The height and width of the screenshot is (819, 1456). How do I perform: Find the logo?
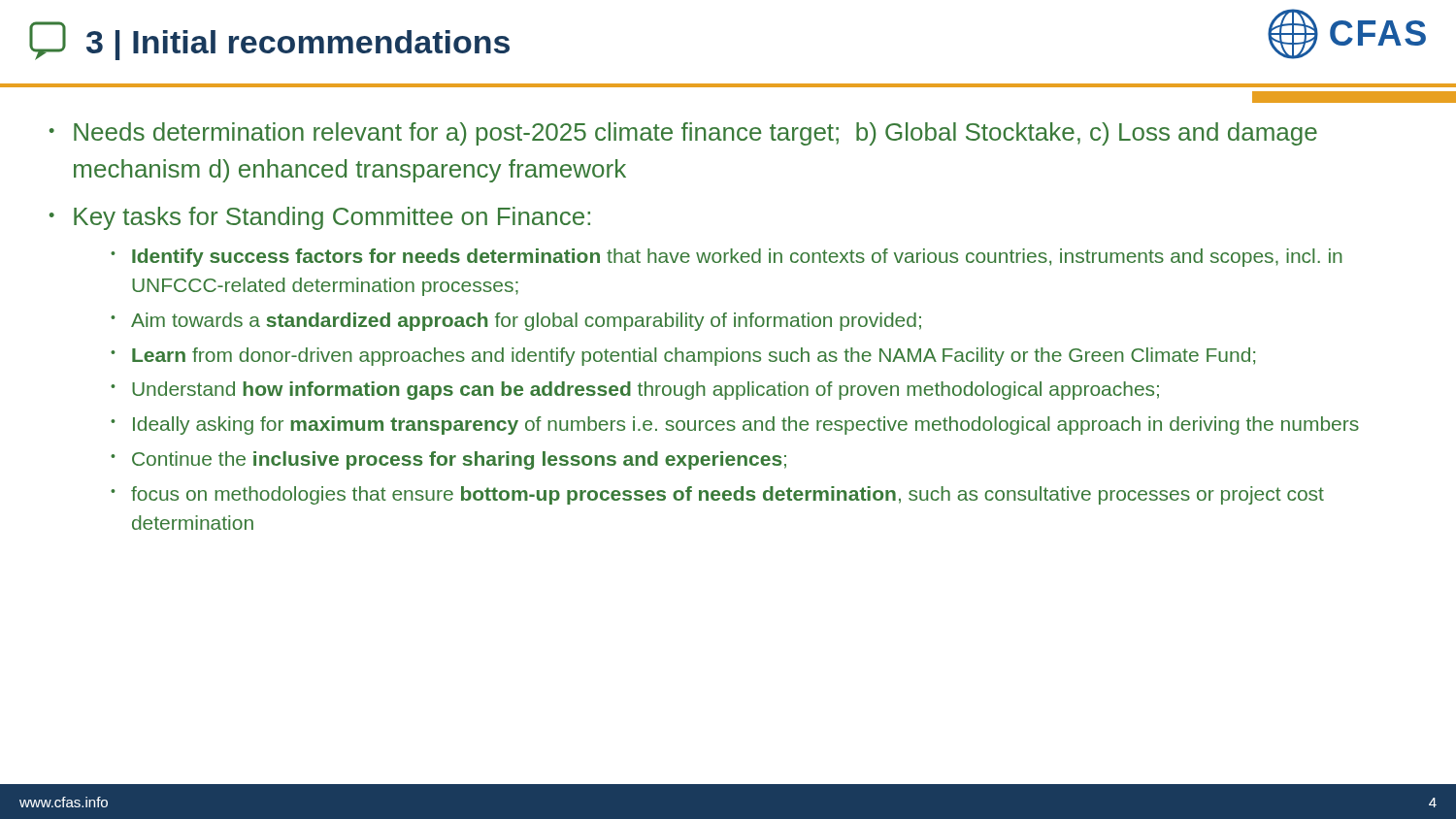pyautogui.click(x=1348, y=34)
